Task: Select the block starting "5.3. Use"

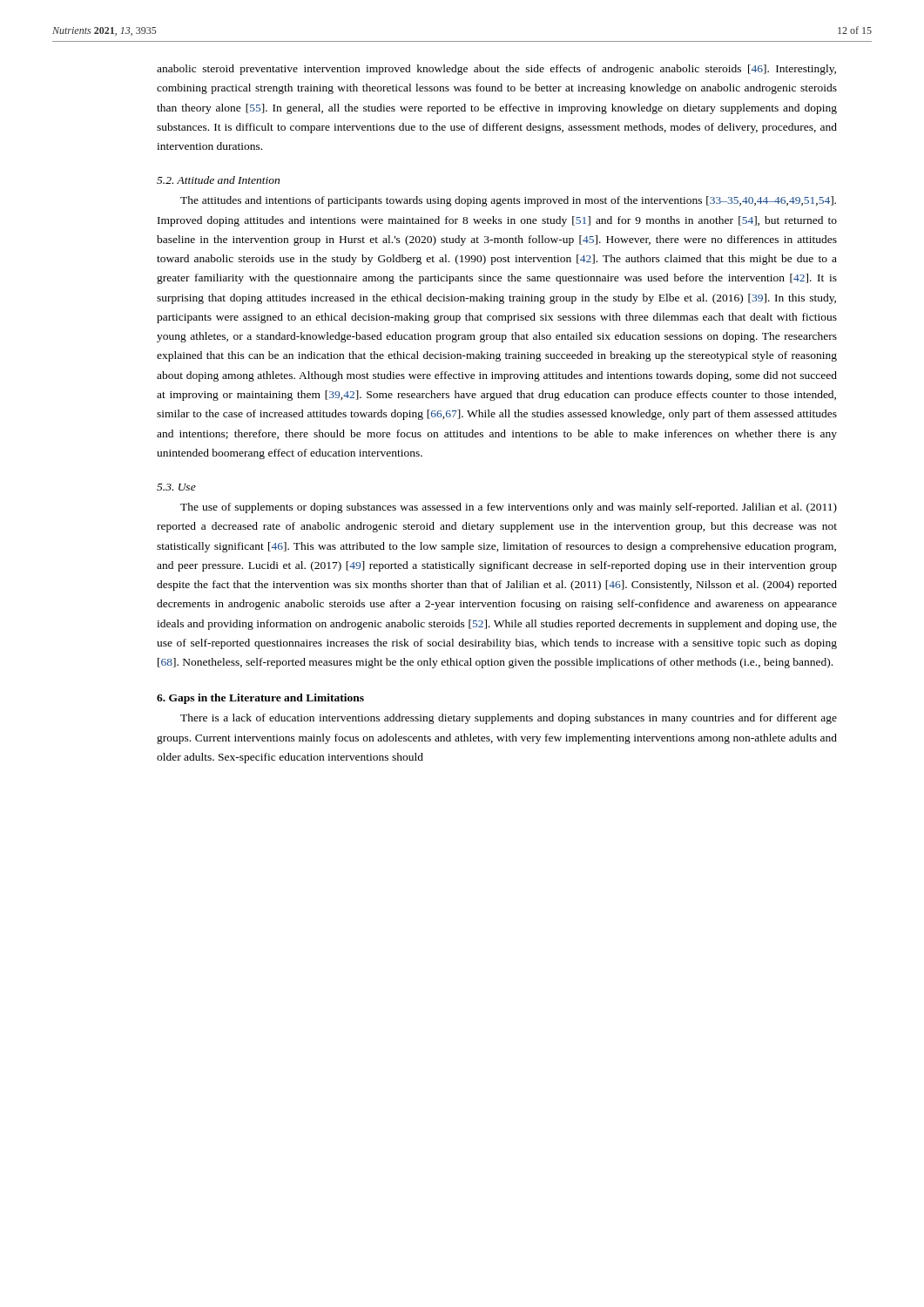Action: [x=176, y=487]
